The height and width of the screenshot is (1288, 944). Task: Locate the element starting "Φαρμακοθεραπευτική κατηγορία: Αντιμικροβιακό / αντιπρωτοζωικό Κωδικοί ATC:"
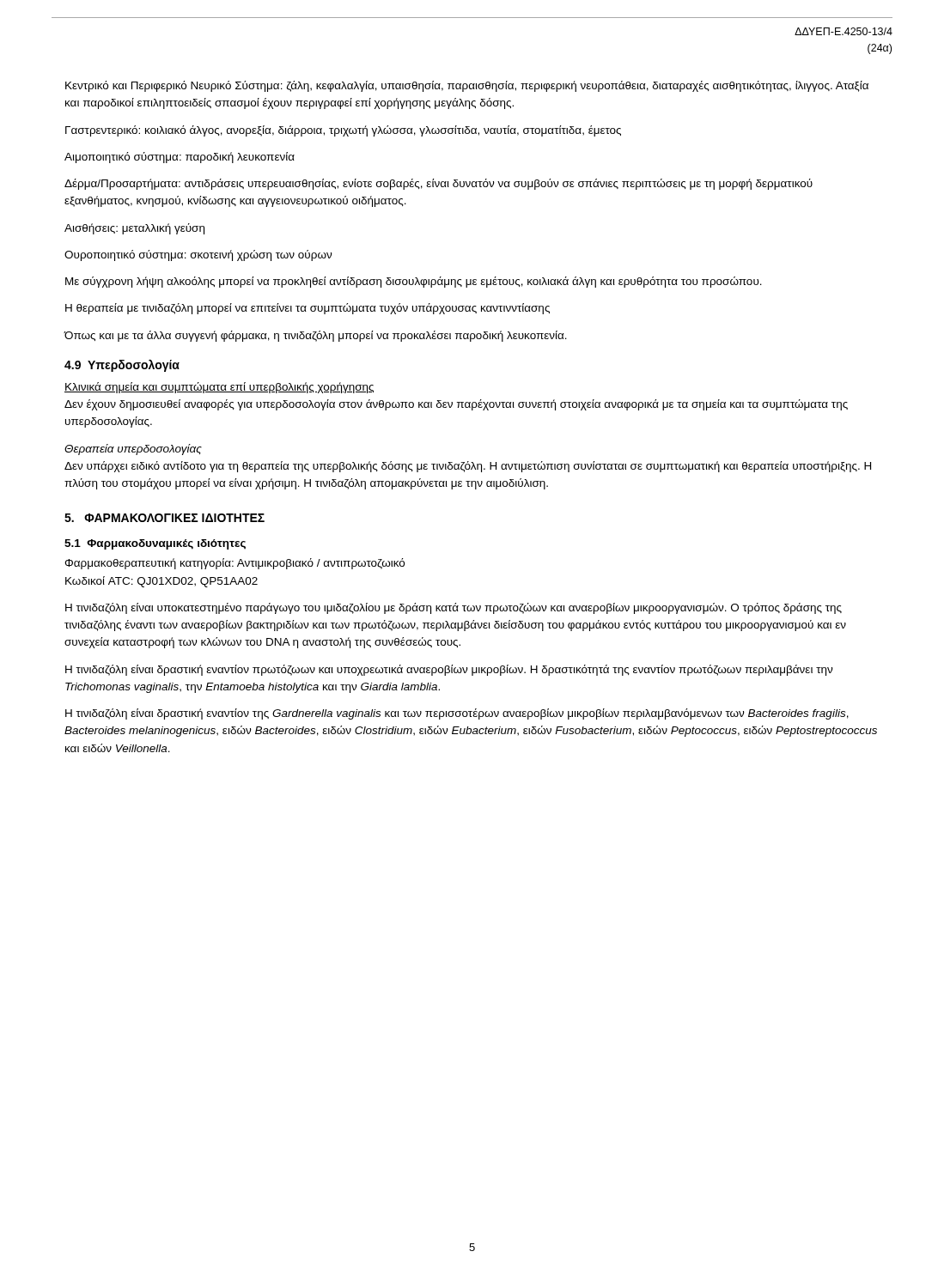click(235, 572)
